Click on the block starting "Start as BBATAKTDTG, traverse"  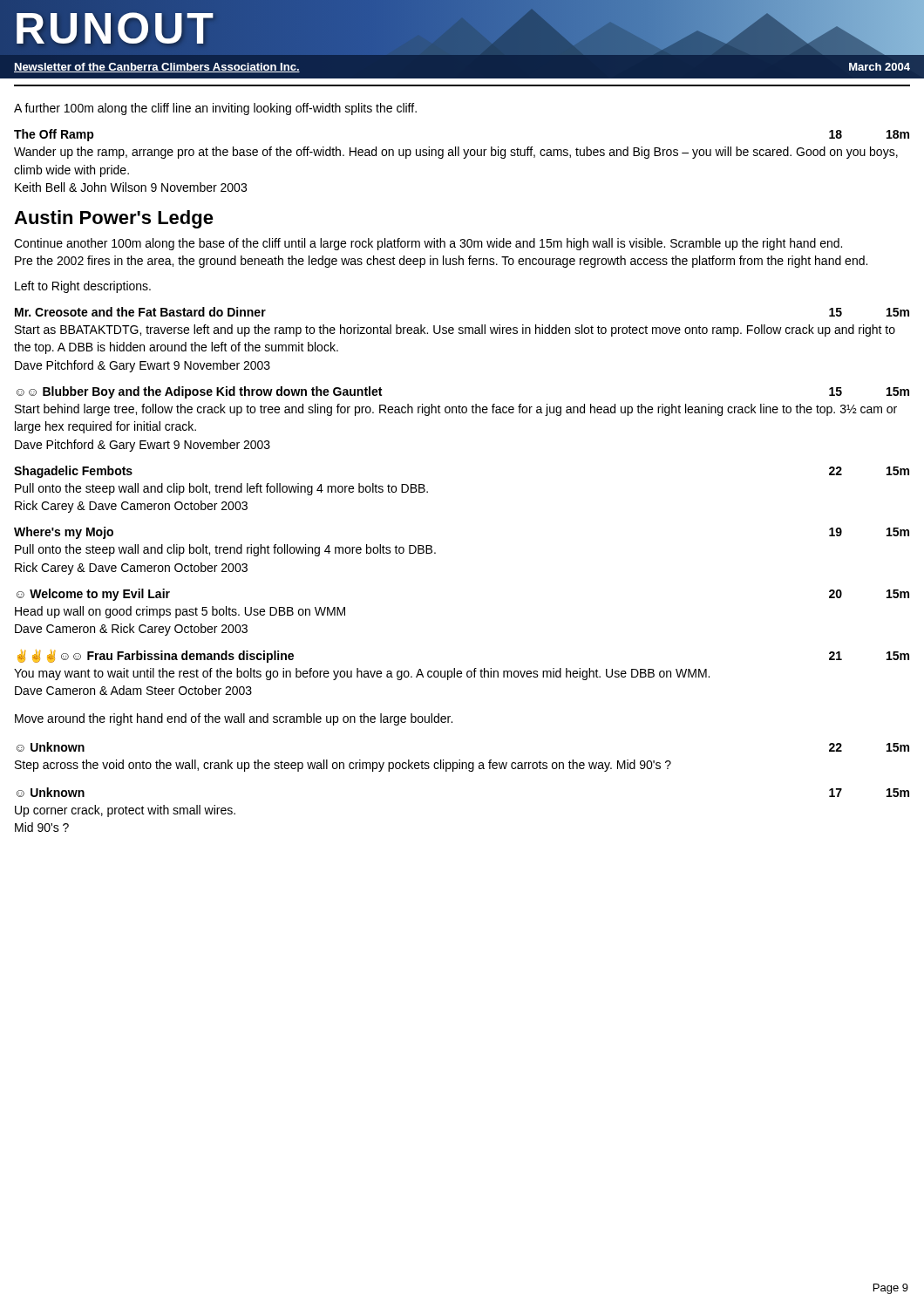point(455,330)
